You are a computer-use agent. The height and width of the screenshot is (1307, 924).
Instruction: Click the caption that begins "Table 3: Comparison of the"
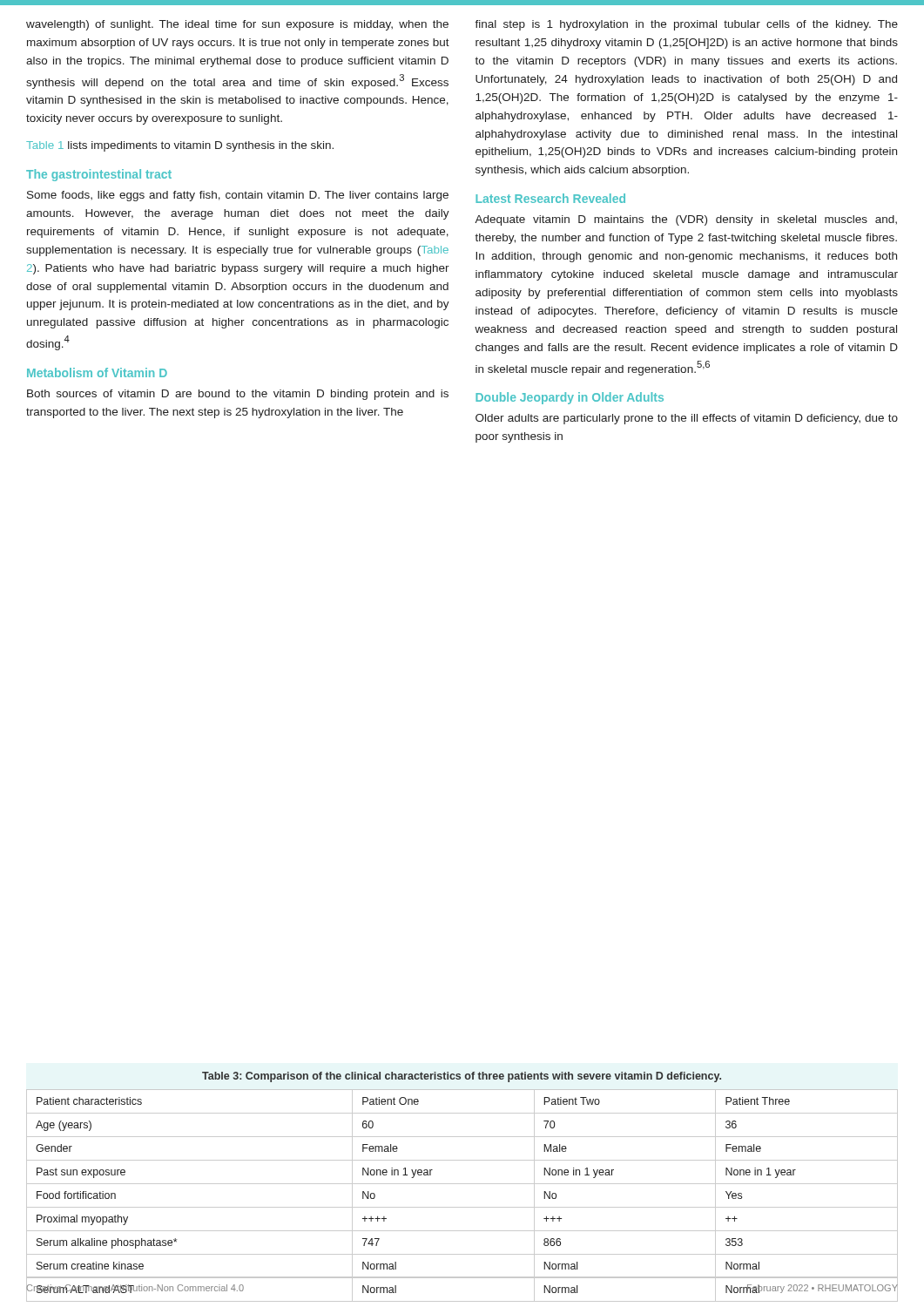pos(462,1076)
